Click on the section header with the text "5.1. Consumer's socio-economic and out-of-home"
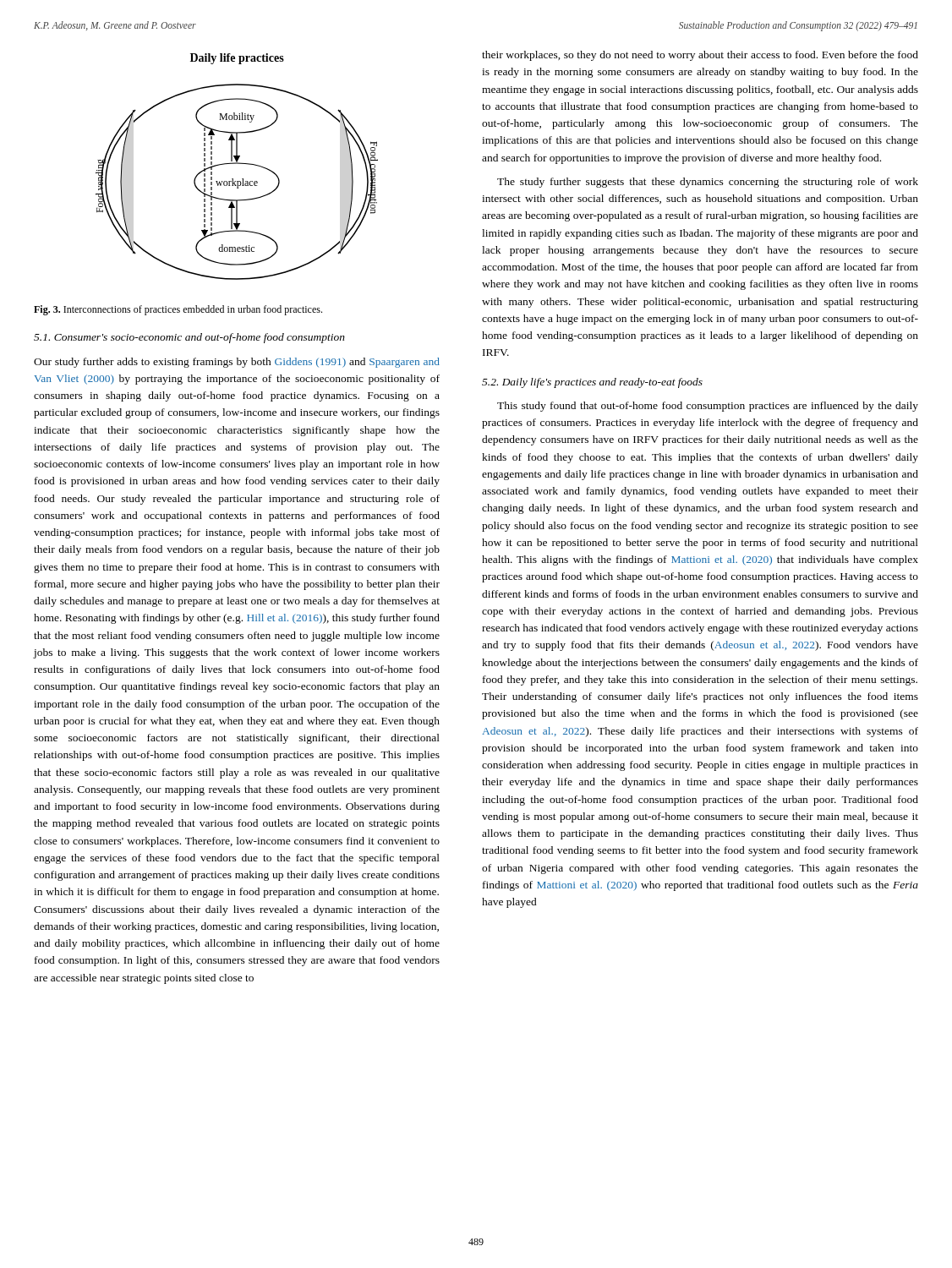The image size is (952, 1268). [x=189, y=337]
